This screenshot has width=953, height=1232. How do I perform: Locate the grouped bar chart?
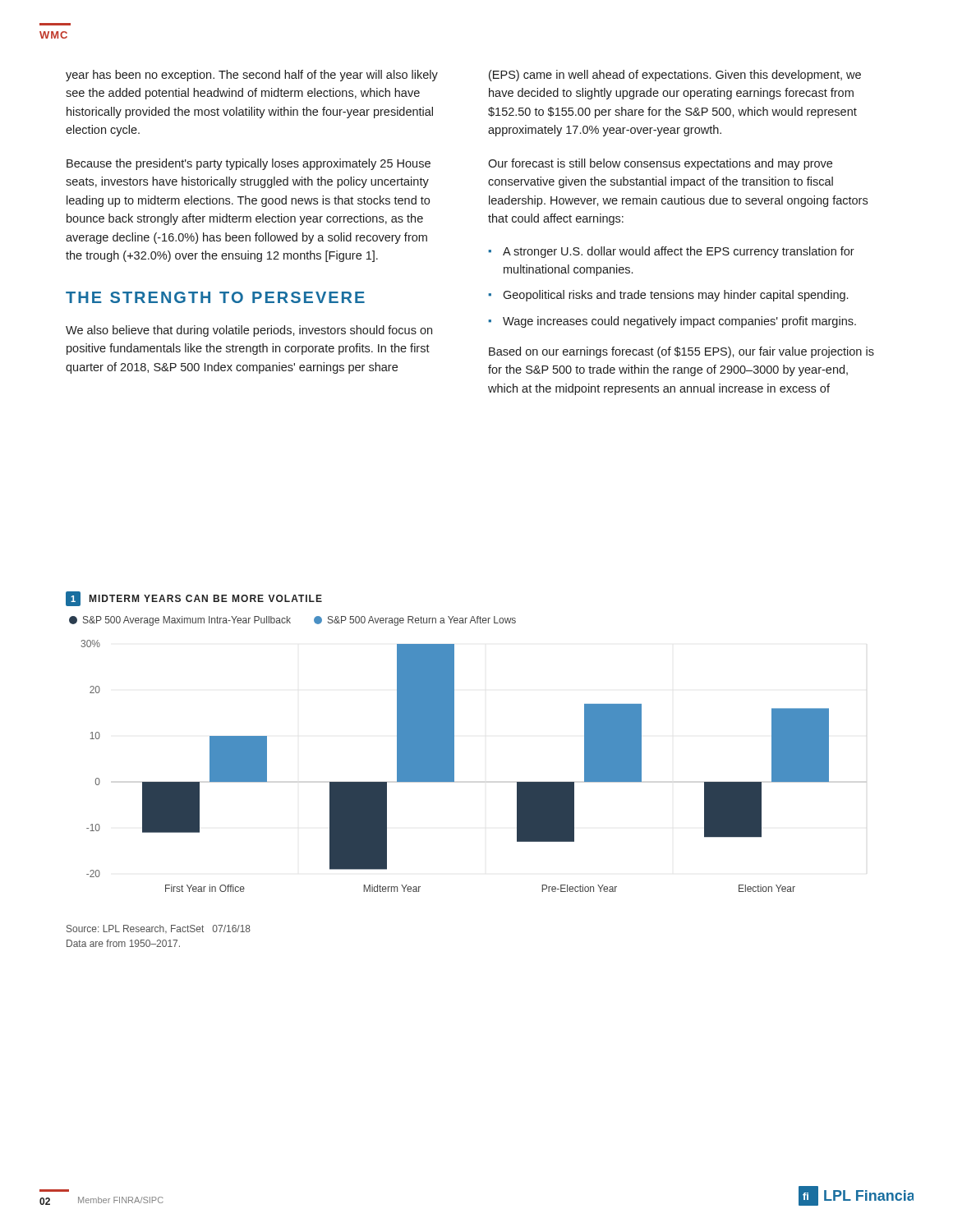[x=474, y=775]
